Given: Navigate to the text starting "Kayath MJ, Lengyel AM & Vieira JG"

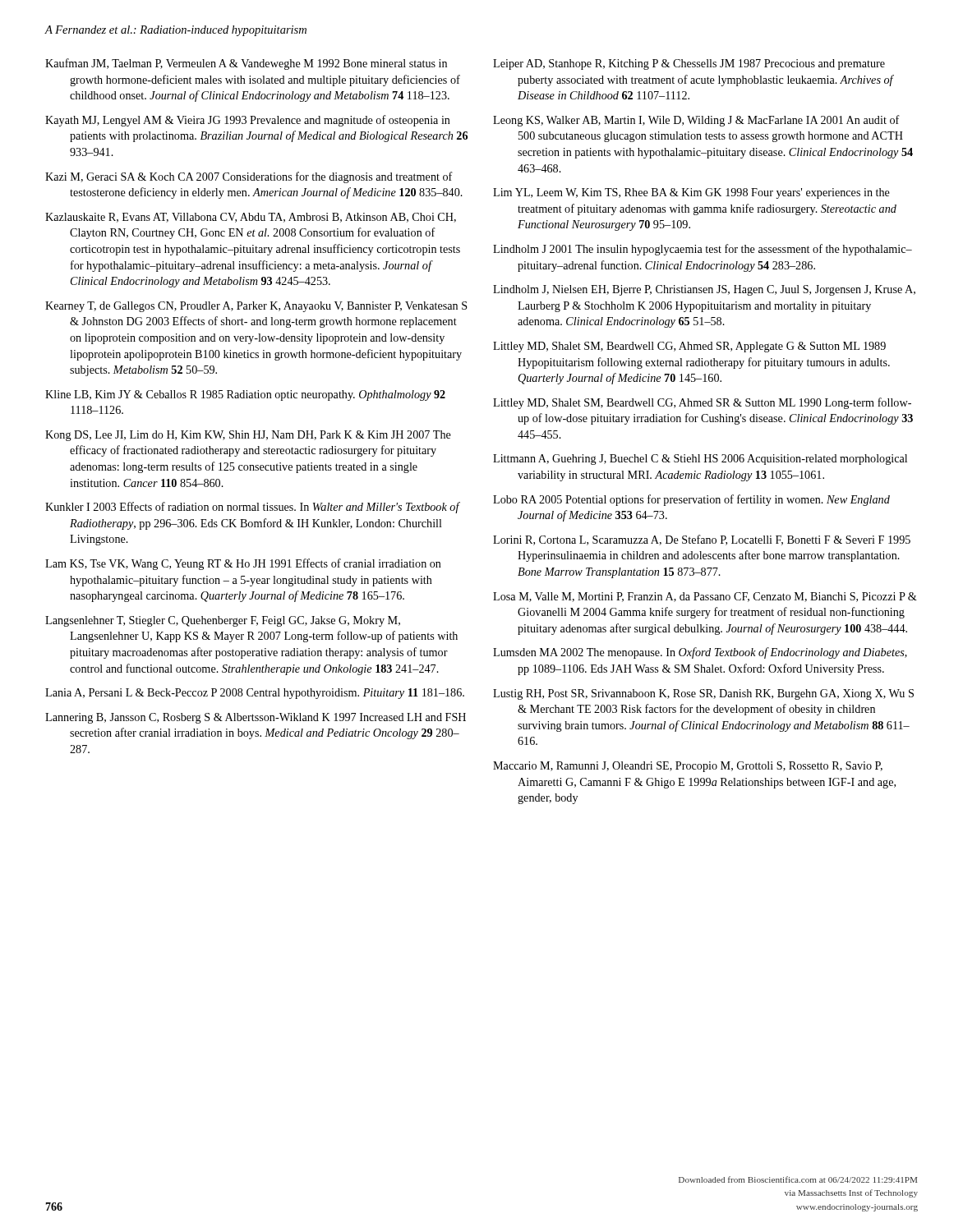Looking at the screenshot, I should (x=257, y=136).
